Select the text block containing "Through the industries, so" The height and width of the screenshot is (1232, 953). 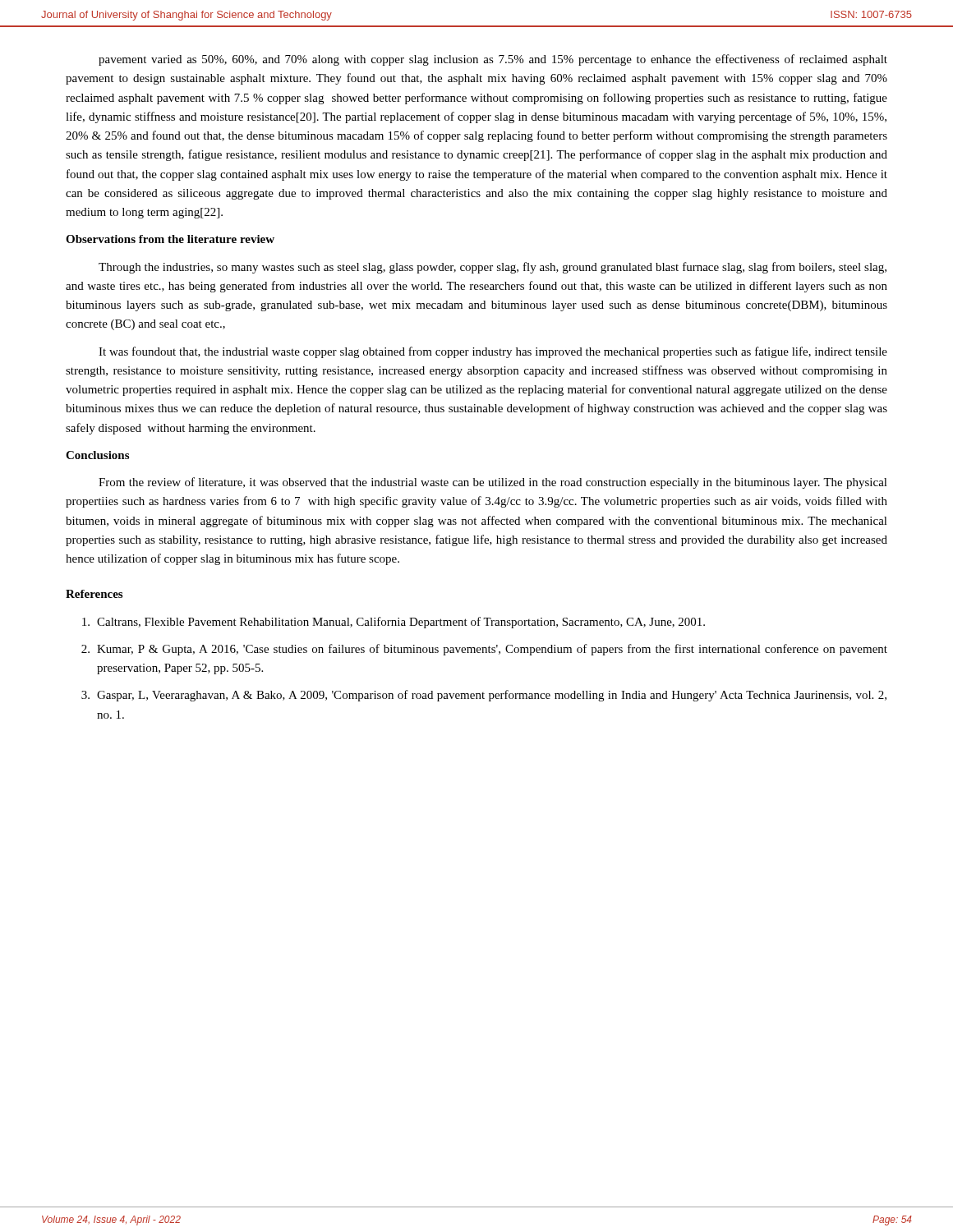[x=476, y=348]
